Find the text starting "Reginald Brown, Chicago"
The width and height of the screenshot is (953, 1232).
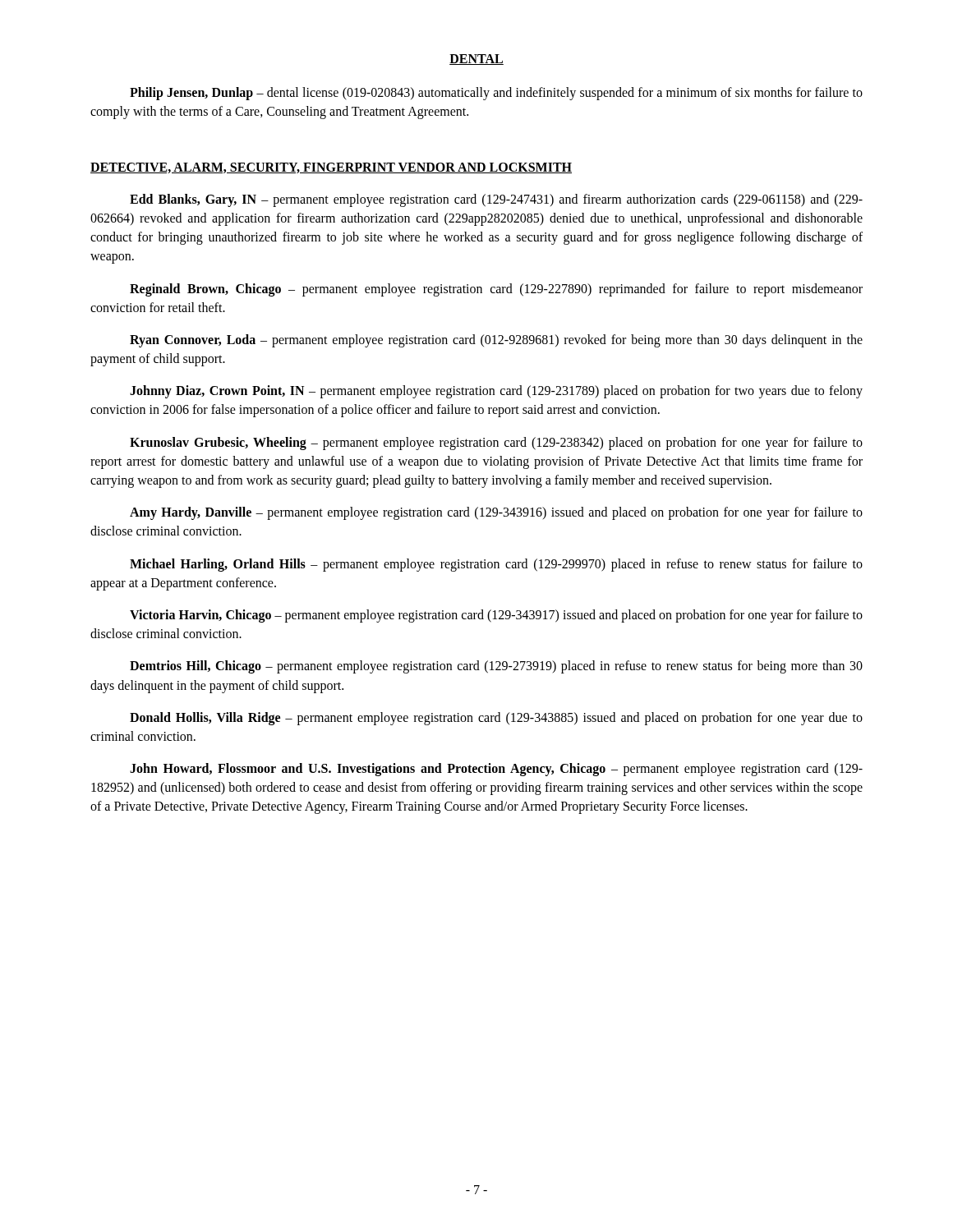(476, 298)
